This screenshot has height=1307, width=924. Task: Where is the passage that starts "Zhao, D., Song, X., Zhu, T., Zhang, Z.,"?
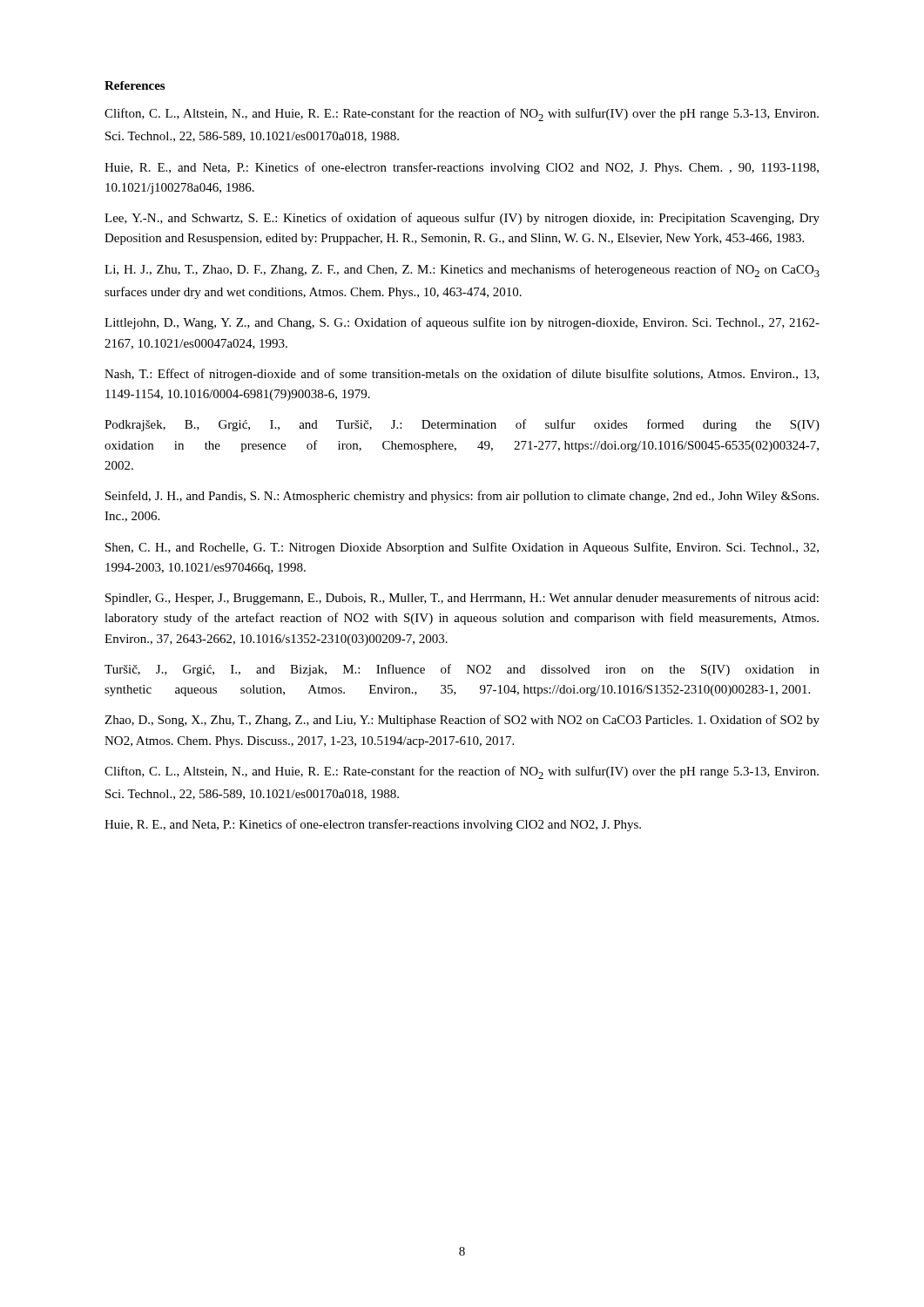point(462,730)
